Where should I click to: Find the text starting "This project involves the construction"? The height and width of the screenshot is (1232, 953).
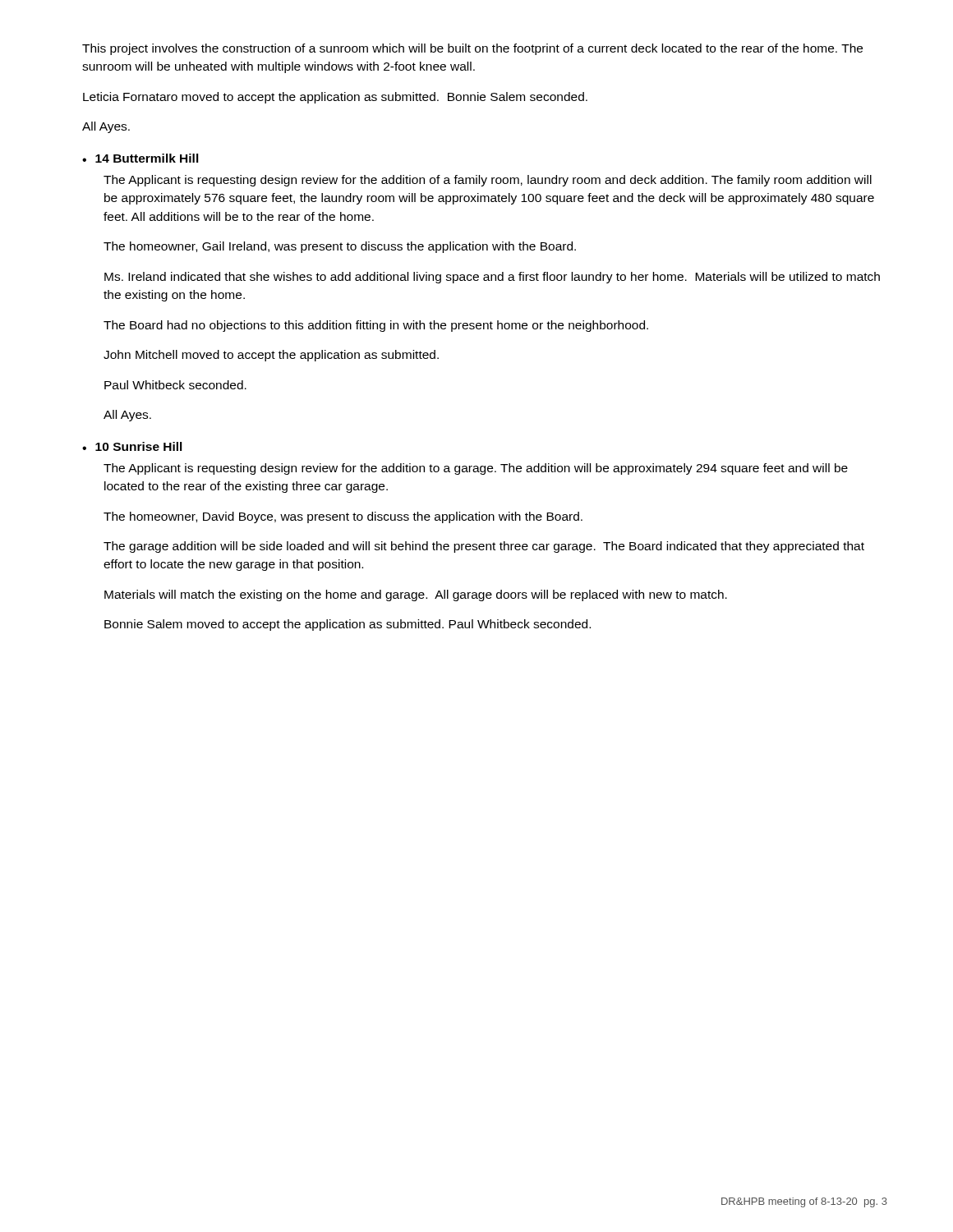473,57
